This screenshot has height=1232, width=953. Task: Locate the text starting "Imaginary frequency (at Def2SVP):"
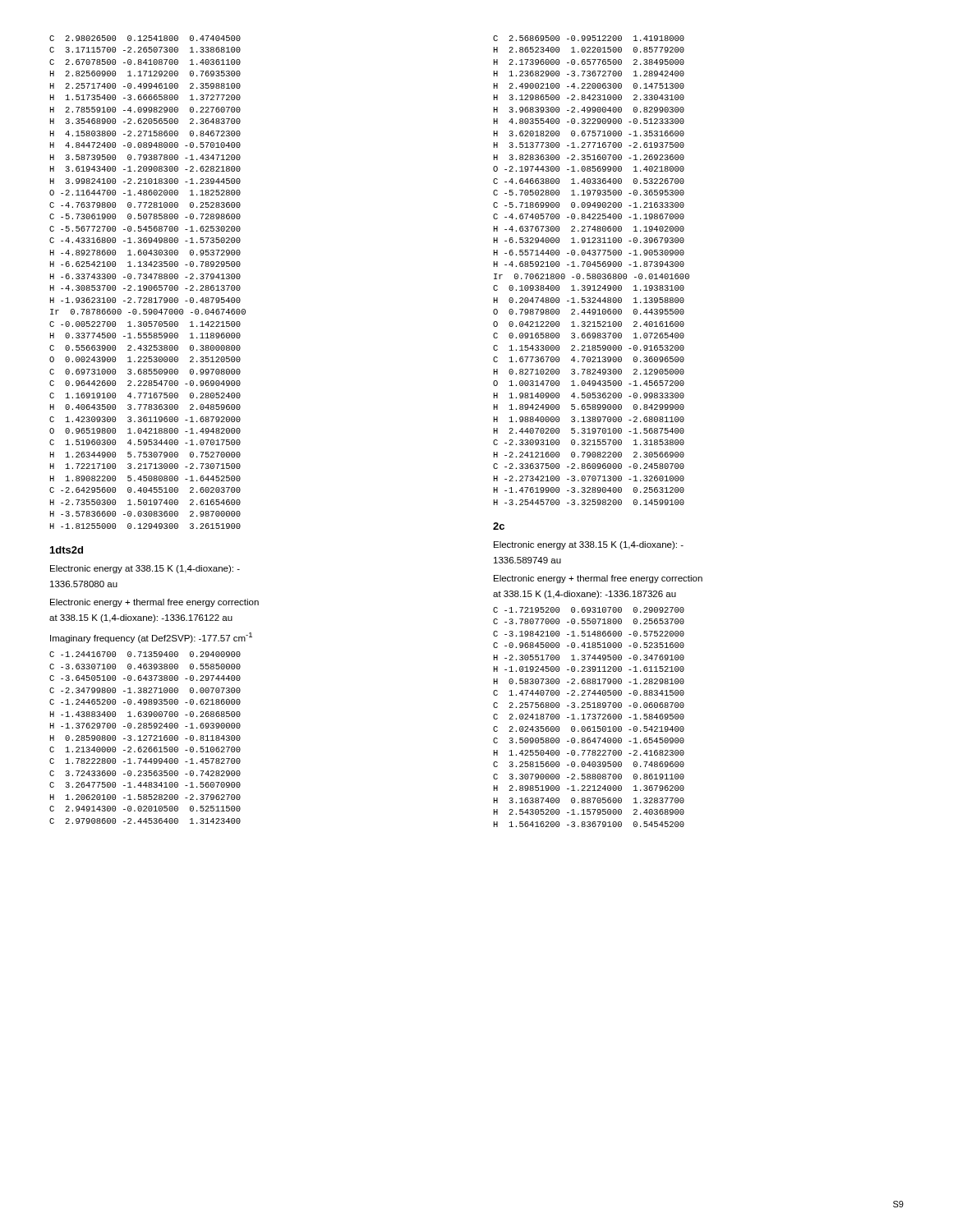(x=255, y=637)
